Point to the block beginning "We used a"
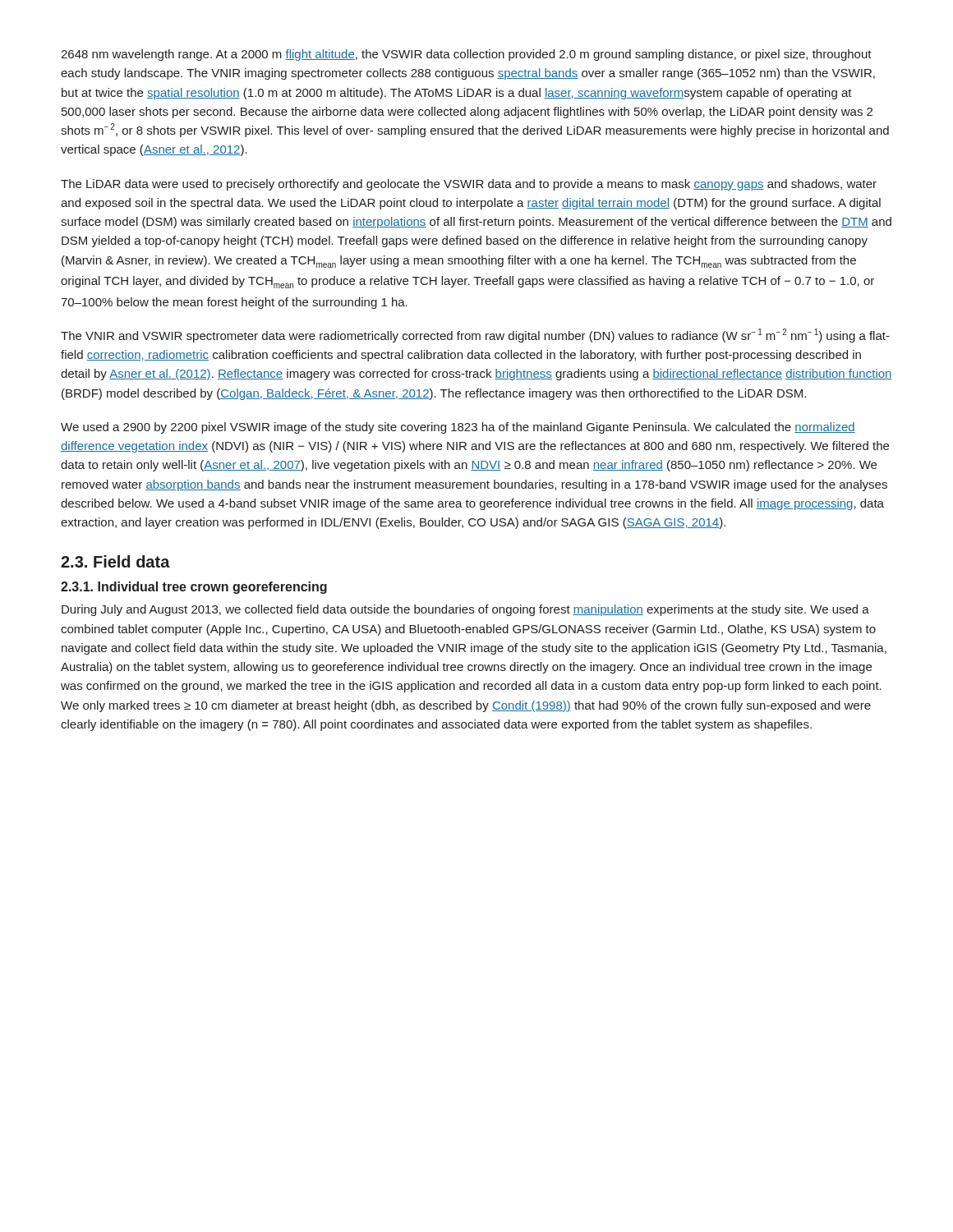953x1232 pixels. tap(475, 474)
